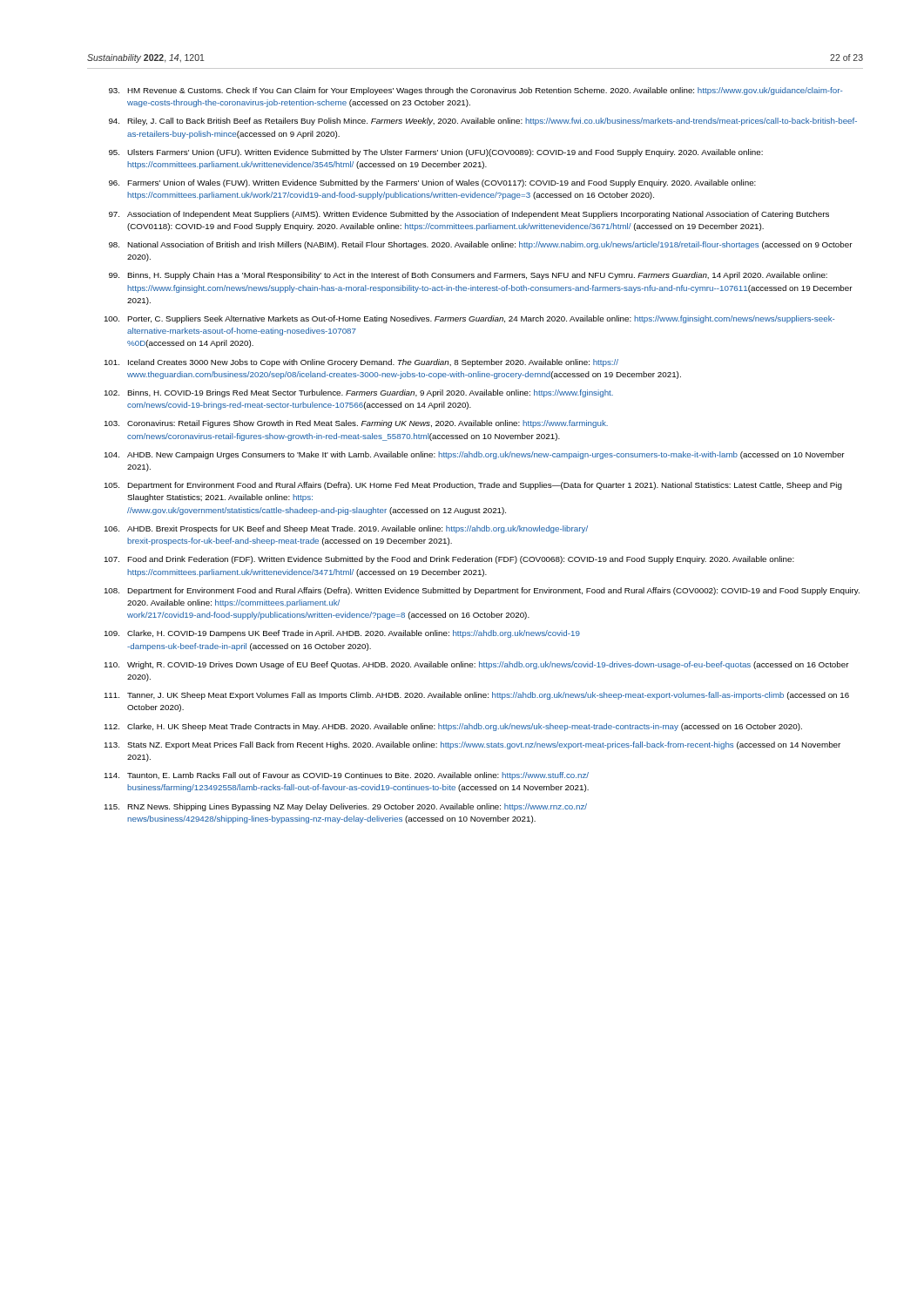Click on the block starting "95. Ulsters Farmers' Union (UFU)."
This screenshot has height=1307, width=924.
(475, 159)
